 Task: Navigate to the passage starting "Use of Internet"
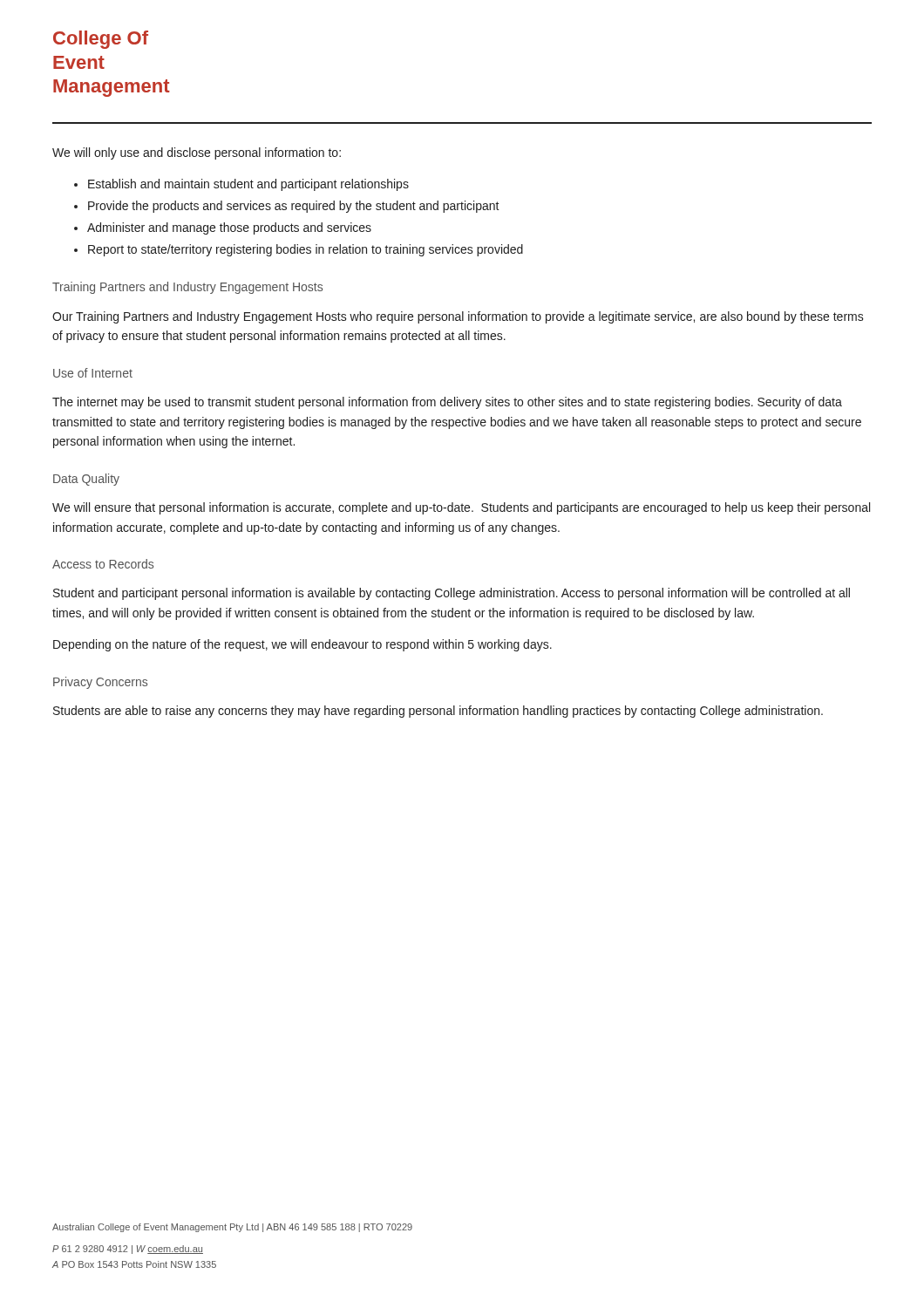click(92, 373)
